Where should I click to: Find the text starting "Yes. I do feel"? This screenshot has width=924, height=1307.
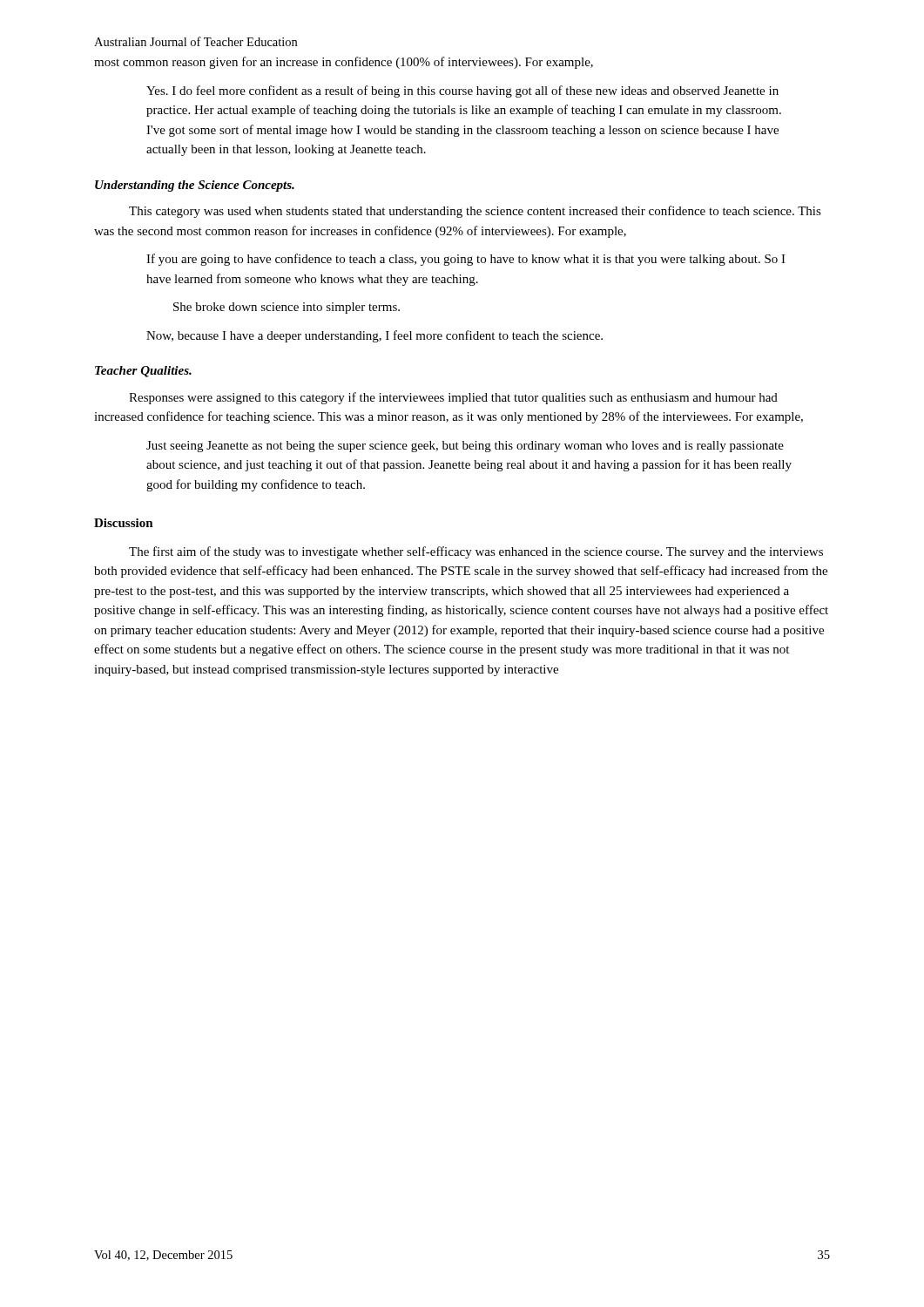pos(464,120)
